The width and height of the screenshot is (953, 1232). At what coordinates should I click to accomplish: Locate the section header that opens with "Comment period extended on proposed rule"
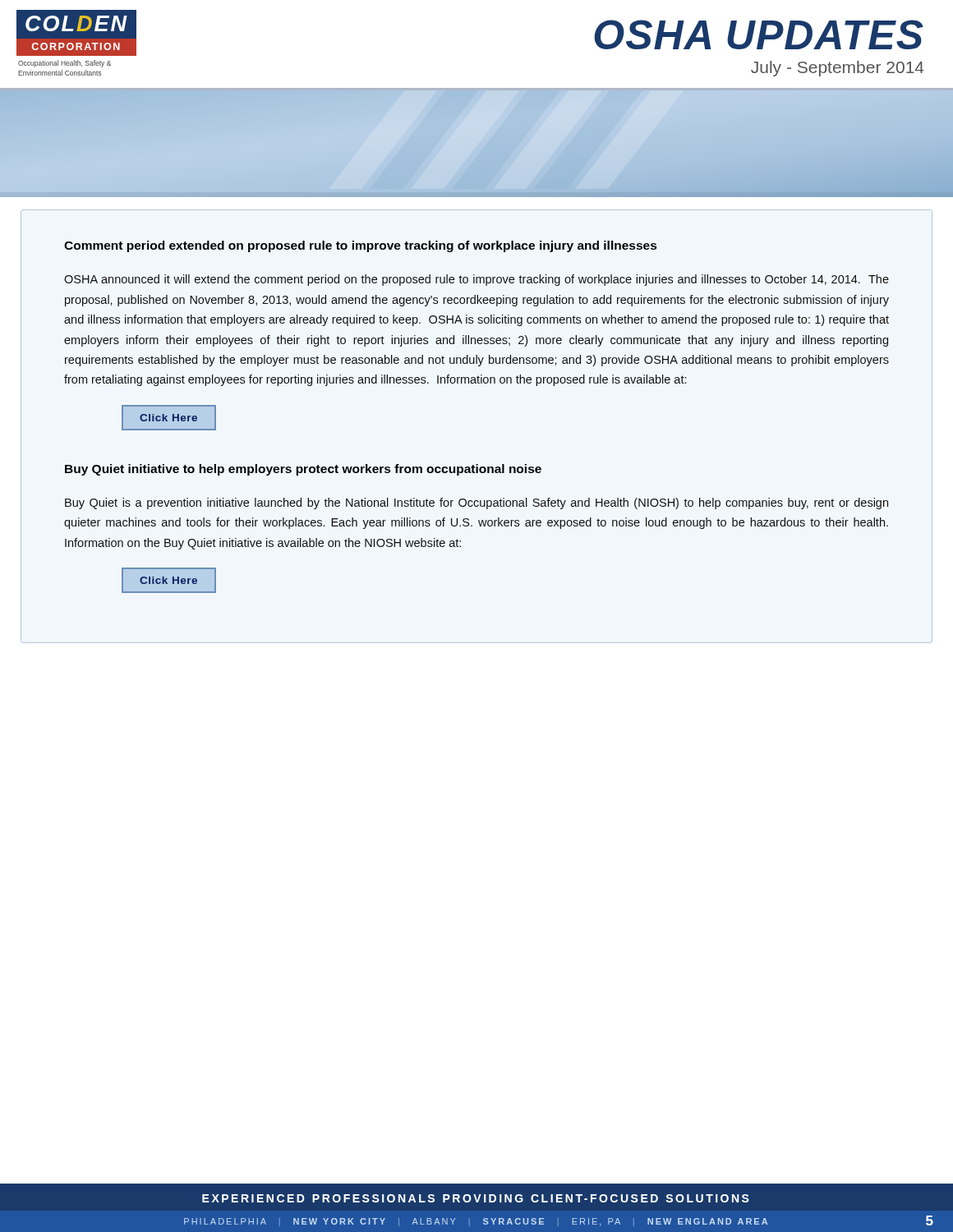[361, 245]
